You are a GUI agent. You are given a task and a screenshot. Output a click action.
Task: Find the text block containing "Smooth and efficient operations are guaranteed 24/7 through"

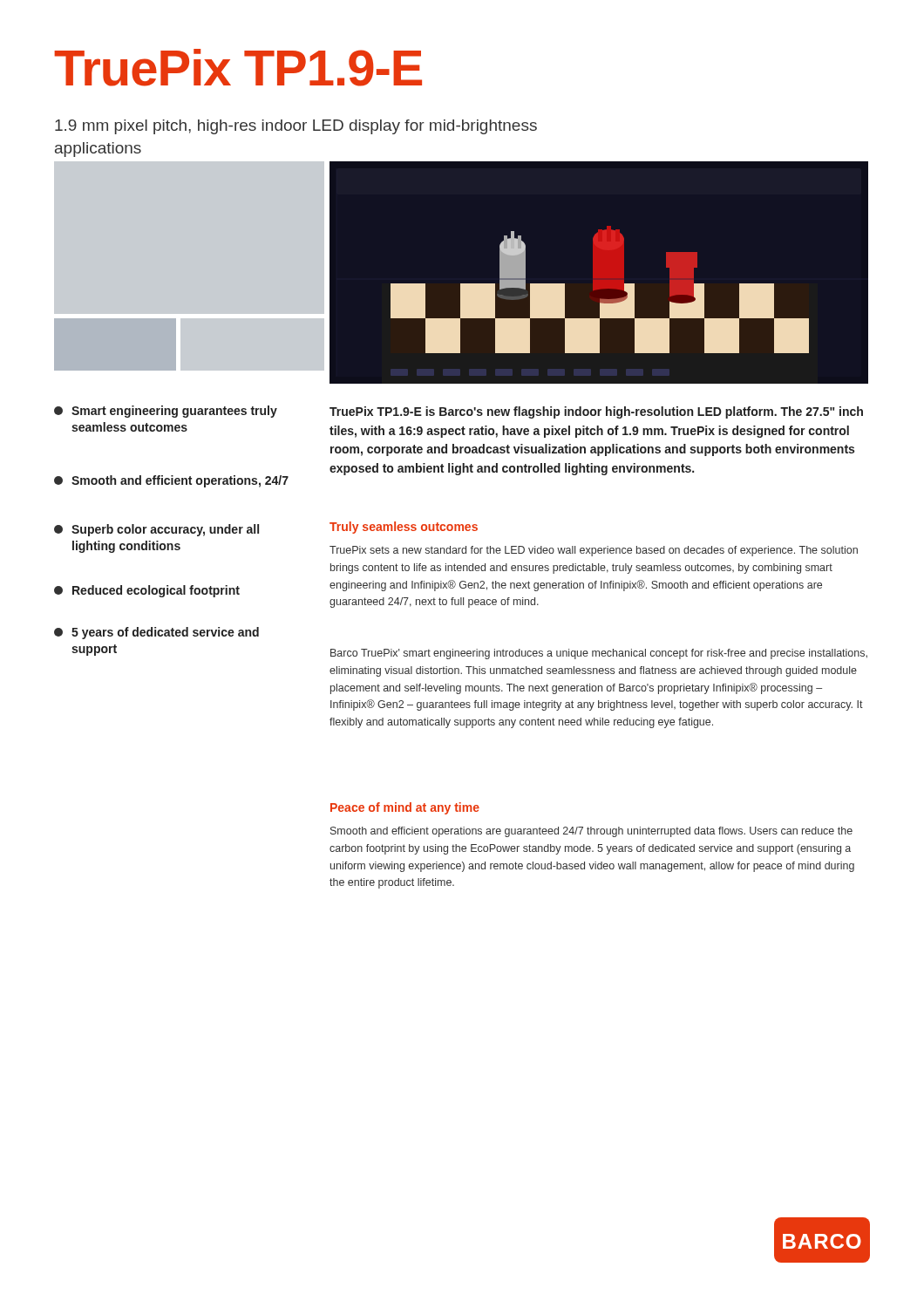tap(600, 858)
